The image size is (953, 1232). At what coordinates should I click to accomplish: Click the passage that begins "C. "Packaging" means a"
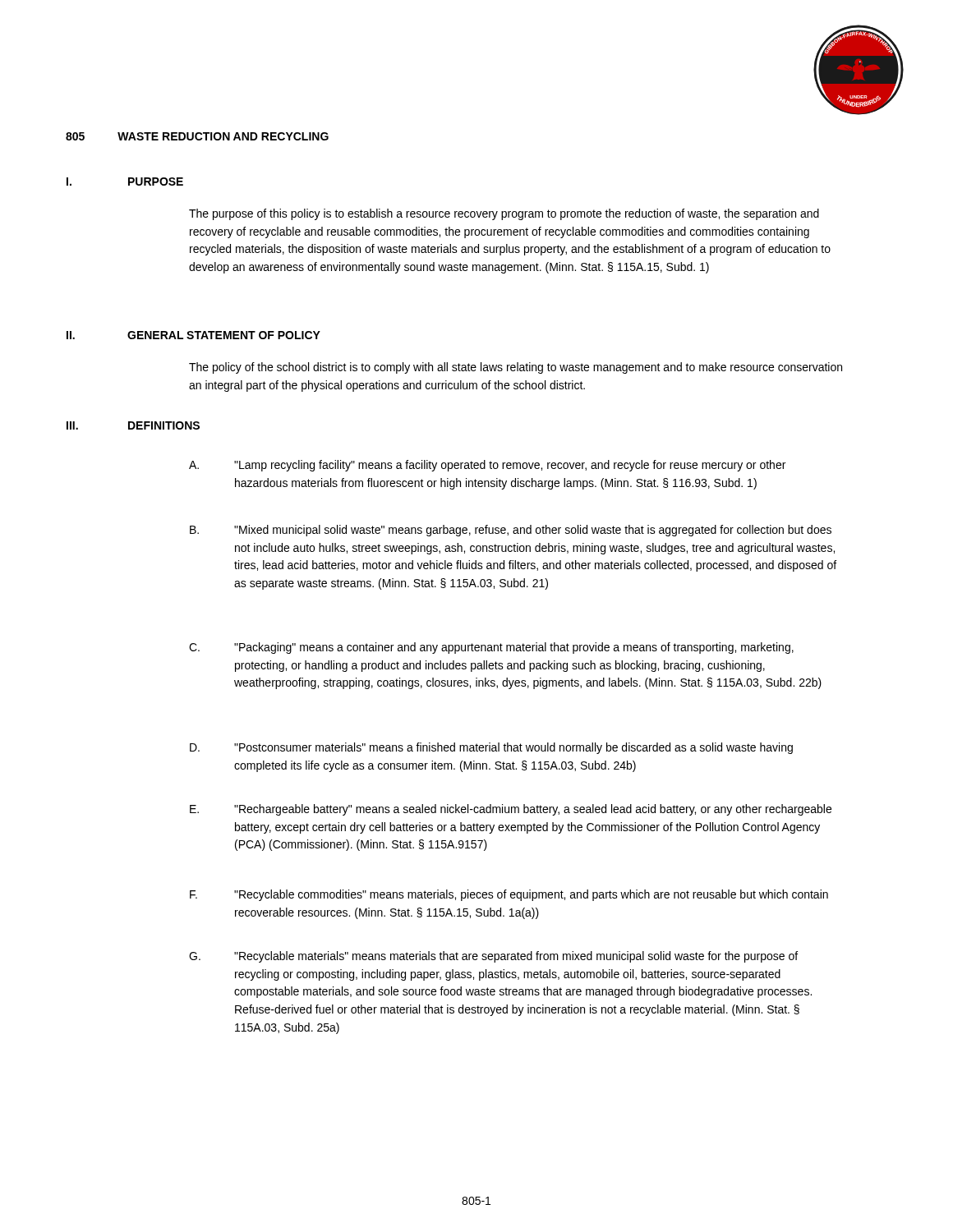(454, 666)
